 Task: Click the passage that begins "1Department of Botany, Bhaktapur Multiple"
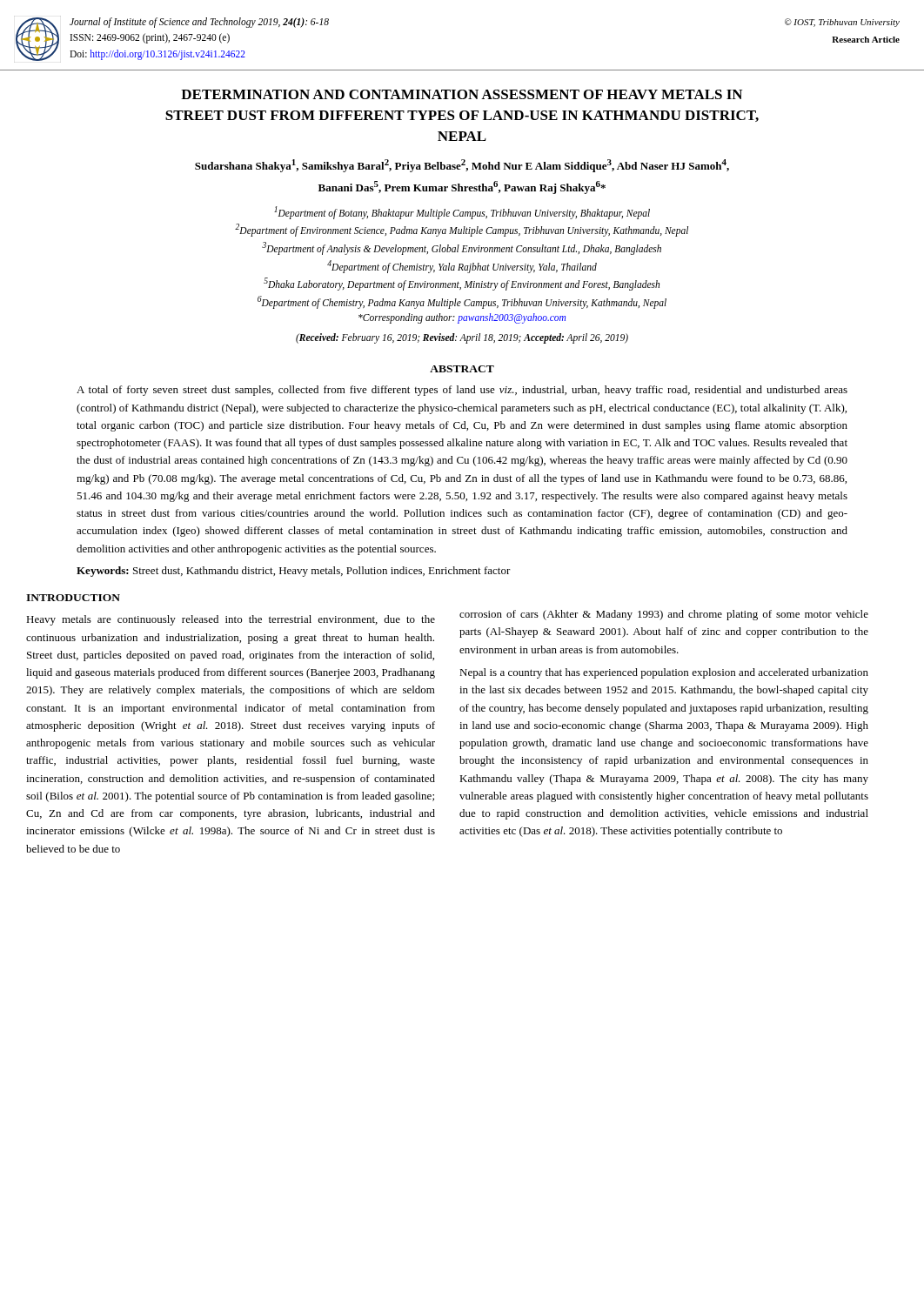coord(462,264)
